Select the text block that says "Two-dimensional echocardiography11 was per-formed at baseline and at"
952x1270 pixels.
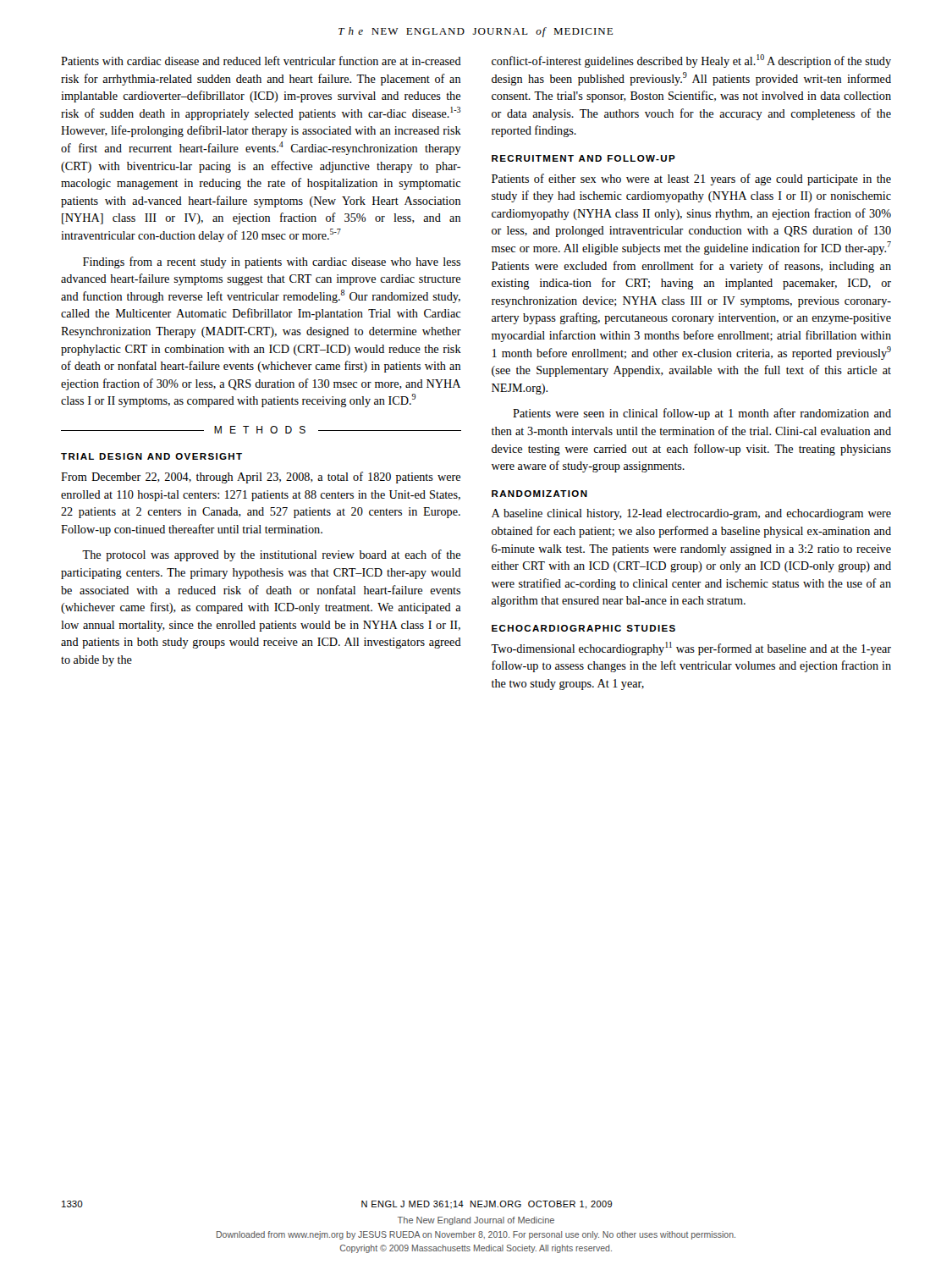(x=691, y=665)
